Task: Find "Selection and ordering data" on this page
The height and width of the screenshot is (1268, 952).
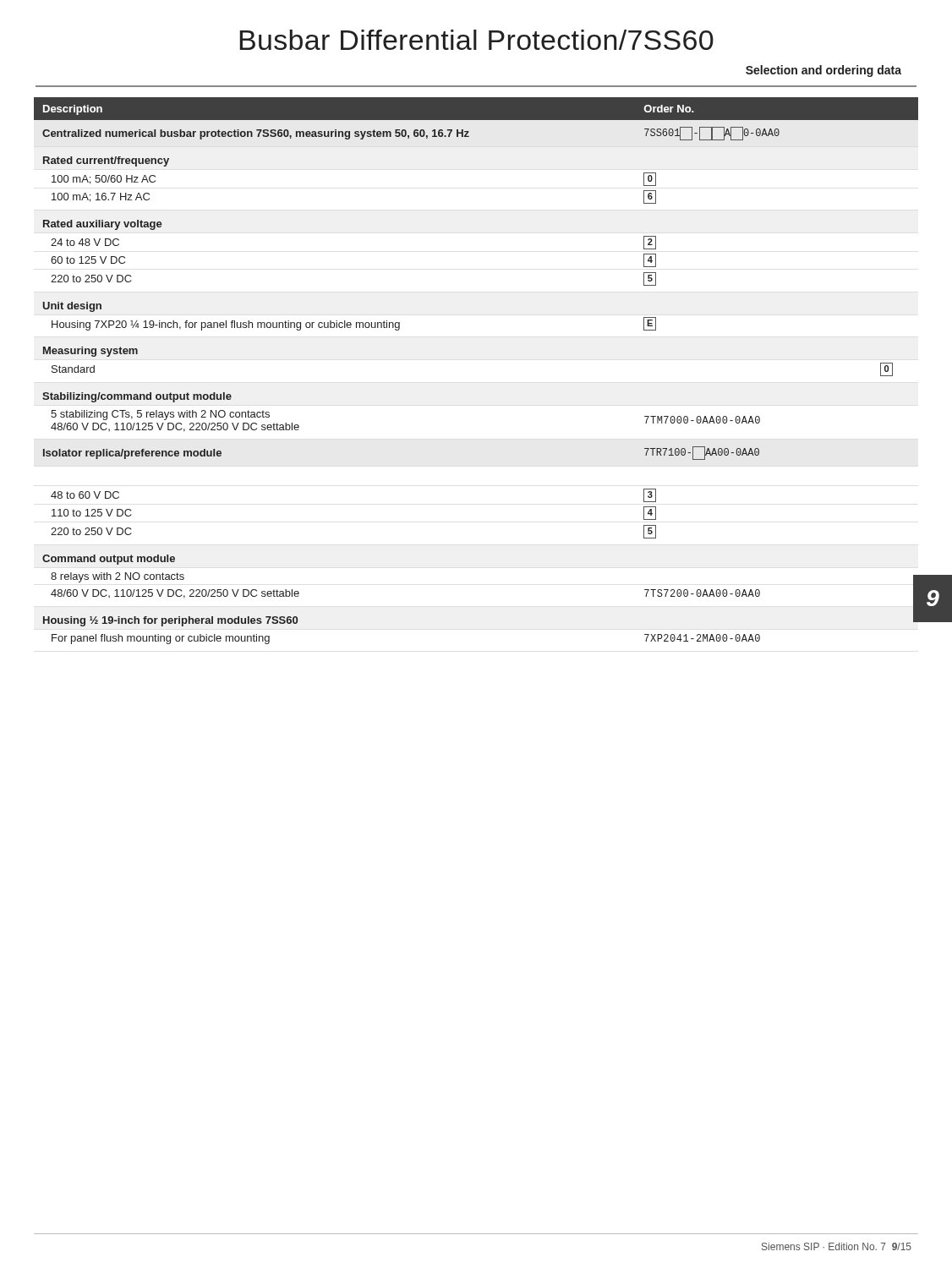Action: click(823, 70)
